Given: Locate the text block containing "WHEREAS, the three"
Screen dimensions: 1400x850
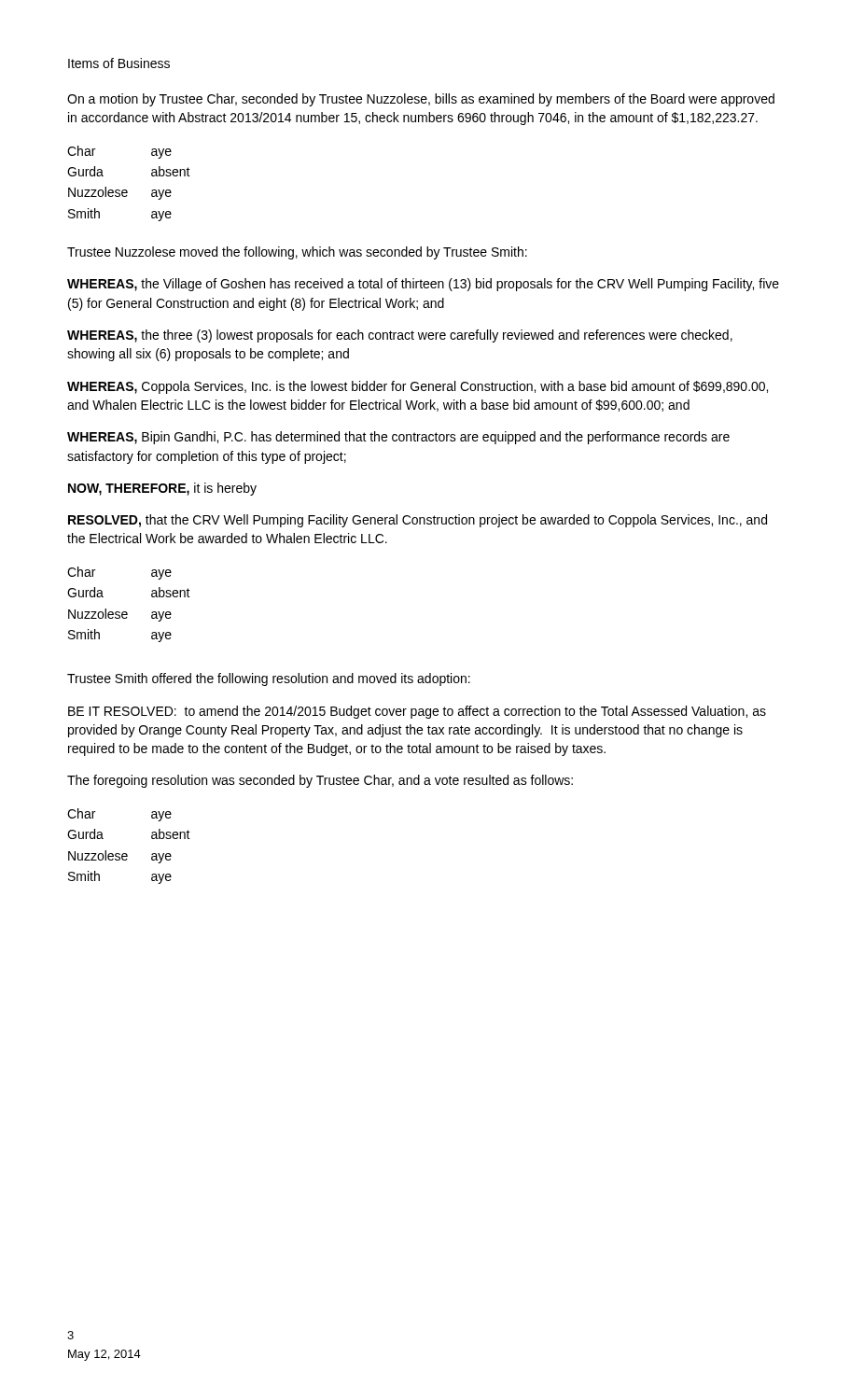Looking at the screenshot, I should (x=400, y=345).
